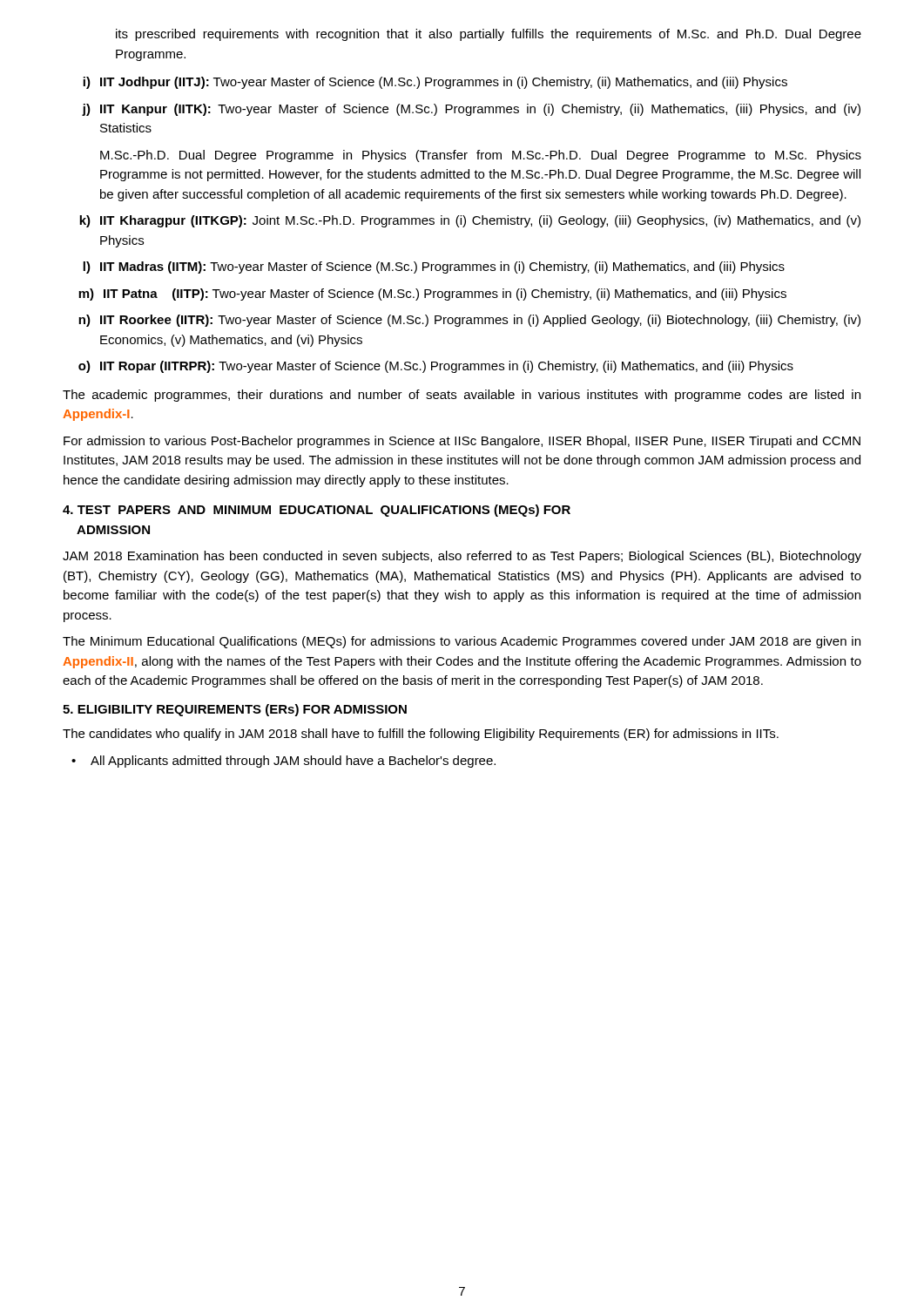Screen dimensions: 1307x924
Task: Find the section header on this page that starts "5. ELIGIBILITY REQUIREMENTS (ERs) FOR"
Action: 235,708
